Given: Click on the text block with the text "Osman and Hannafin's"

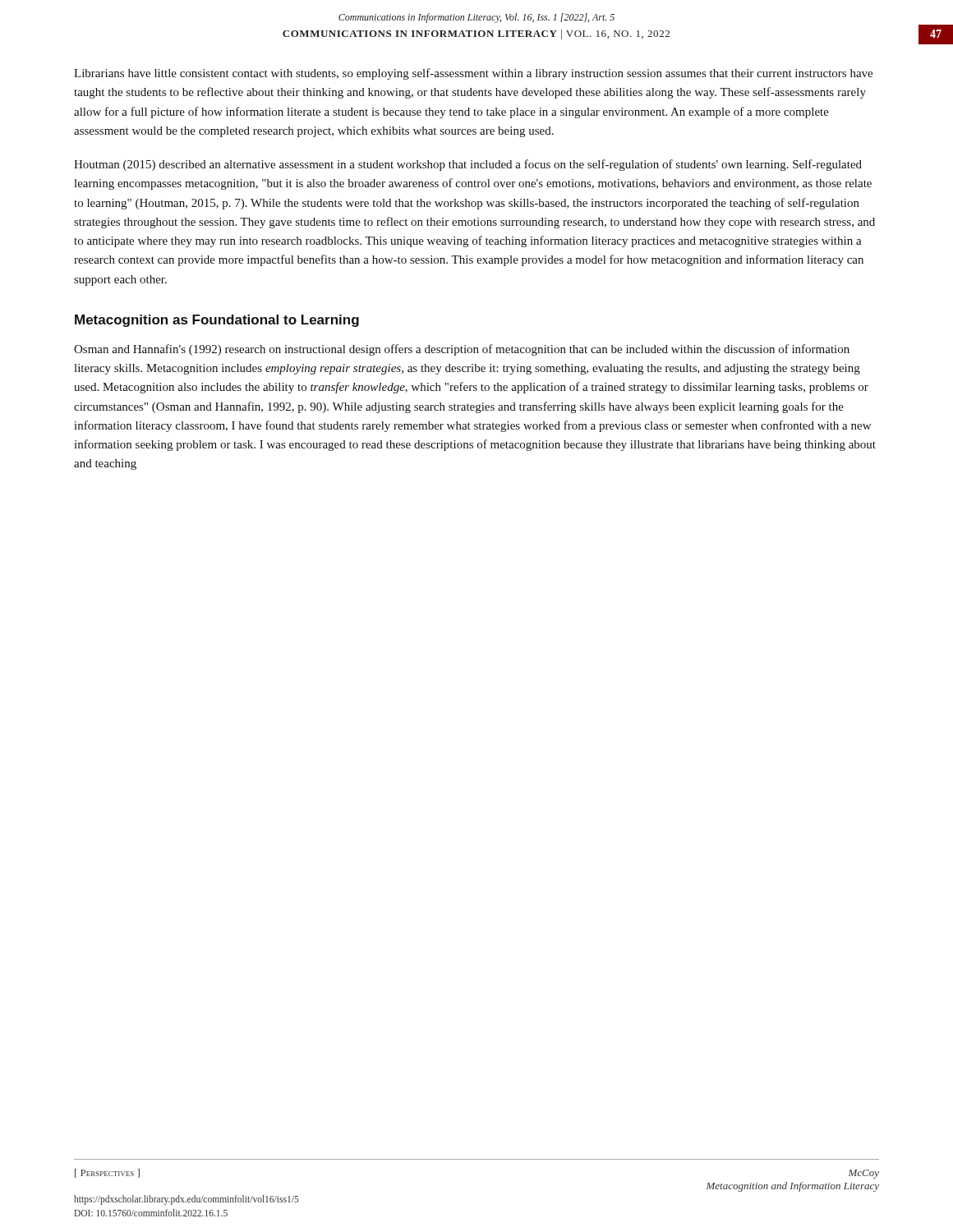Looking at the screenshot, I should (x=475, y=406).
